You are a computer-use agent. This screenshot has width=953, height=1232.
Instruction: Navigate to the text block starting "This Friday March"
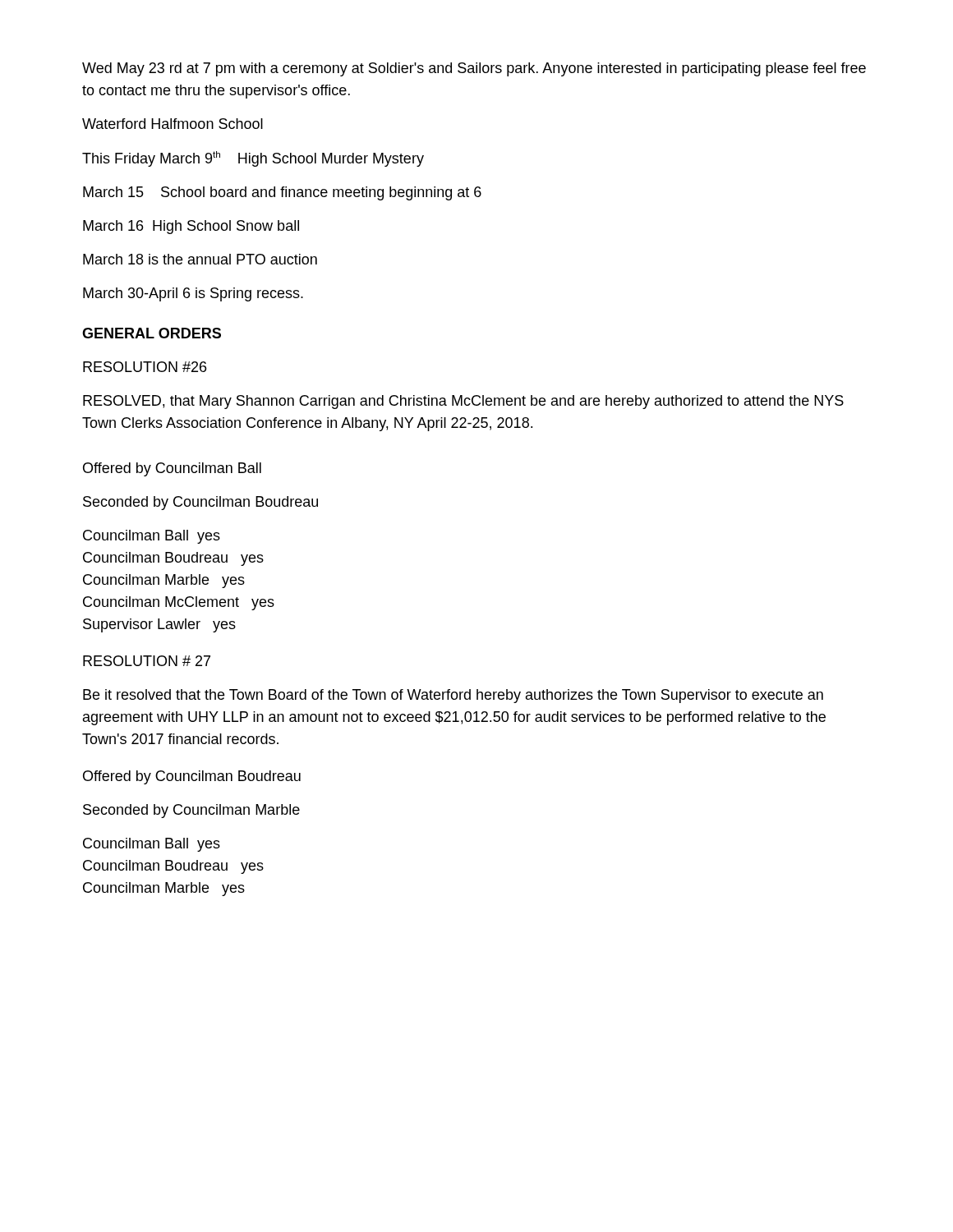coord(253,158)
